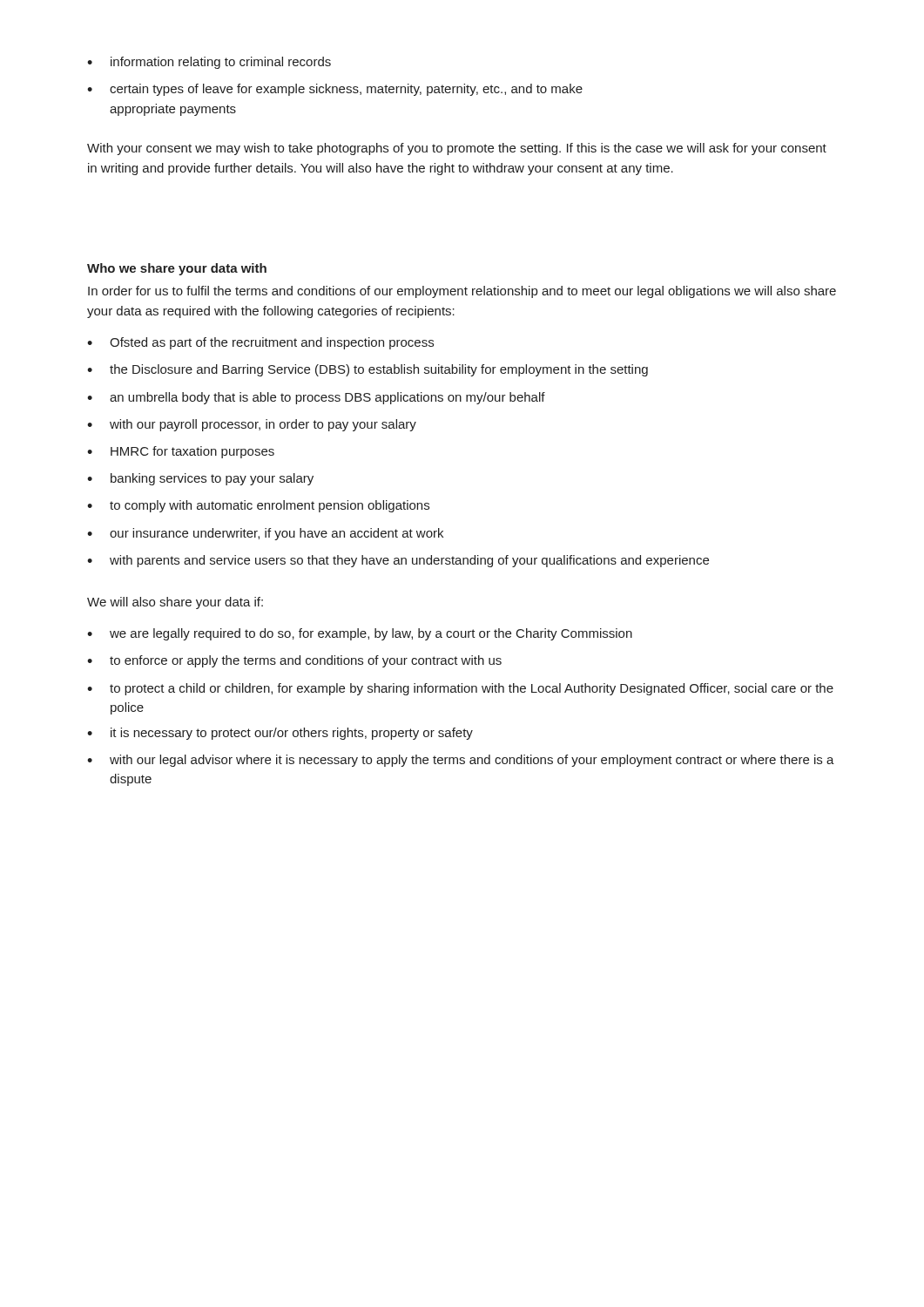
Task: Find the block on this page that starts "• information relating"
Action: [x=209, y=63]
